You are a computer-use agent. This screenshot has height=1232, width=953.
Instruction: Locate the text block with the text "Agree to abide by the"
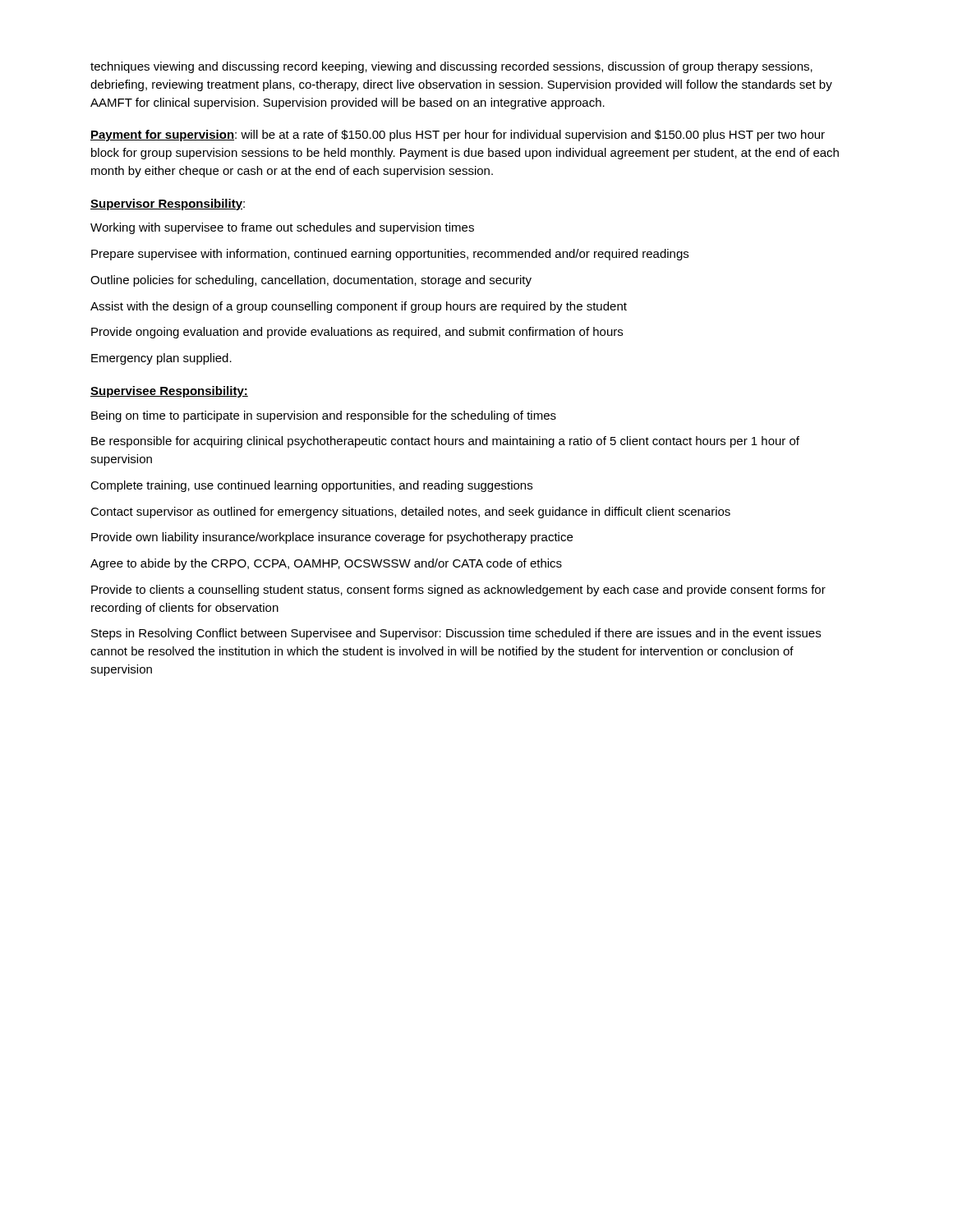(326, 563)
